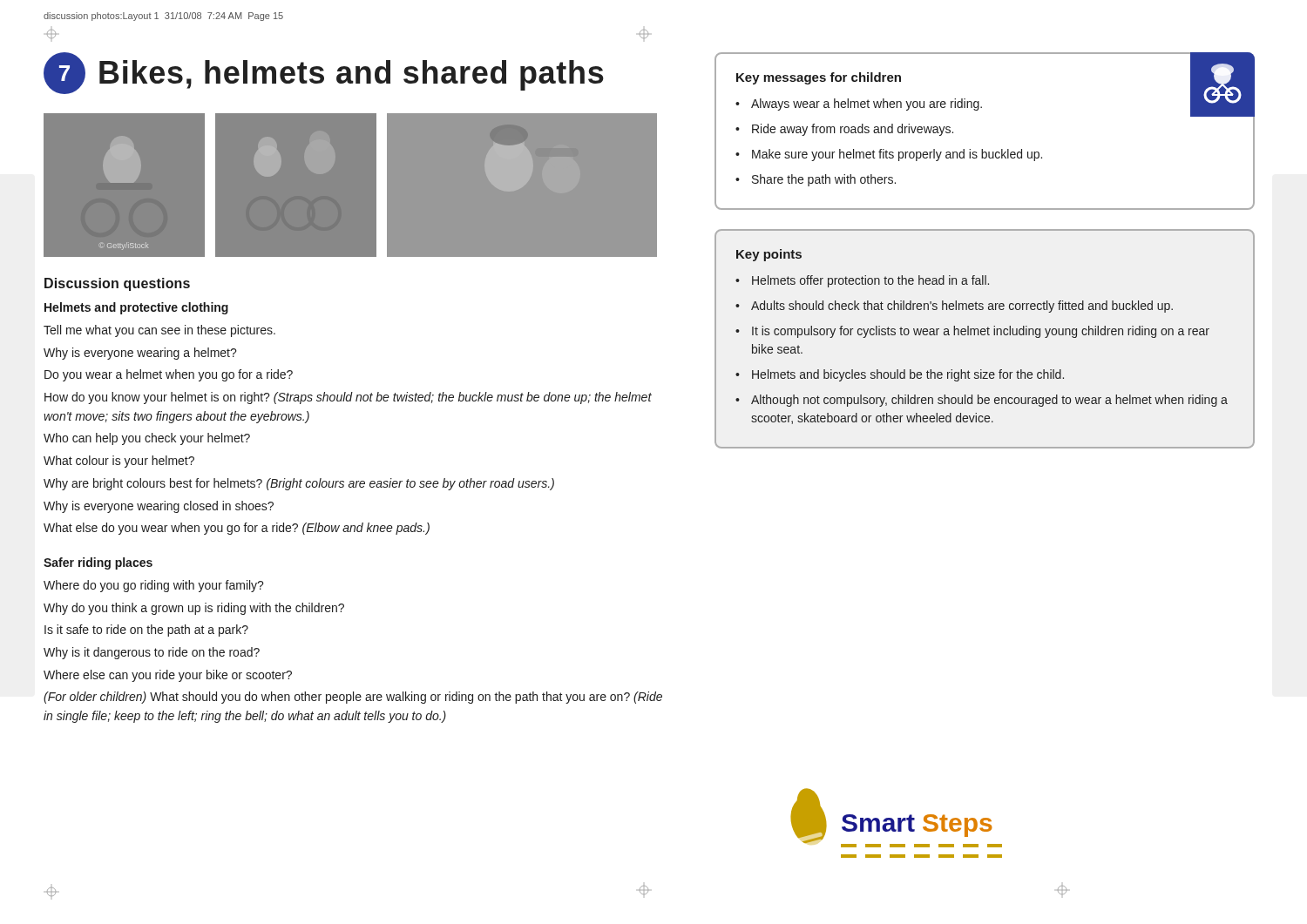Image resolution: width=1307 pixels, height=924 pixels.
Task: Where is the passage that starts "Make sure your helmet fits properly and is"?
Action: [897, 154]
